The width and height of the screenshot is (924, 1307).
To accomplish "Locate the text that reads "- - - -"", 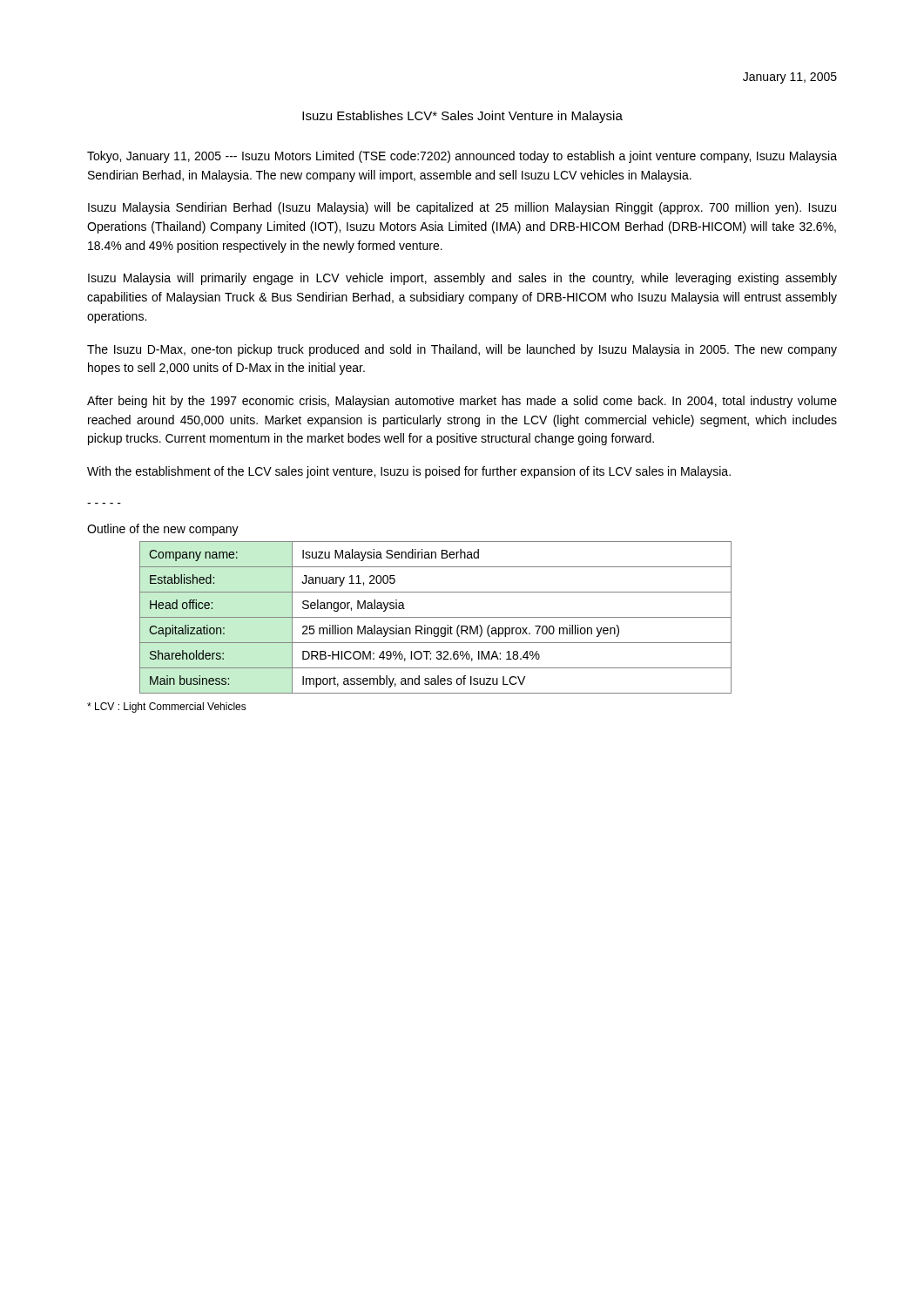I will pos(104,502).
